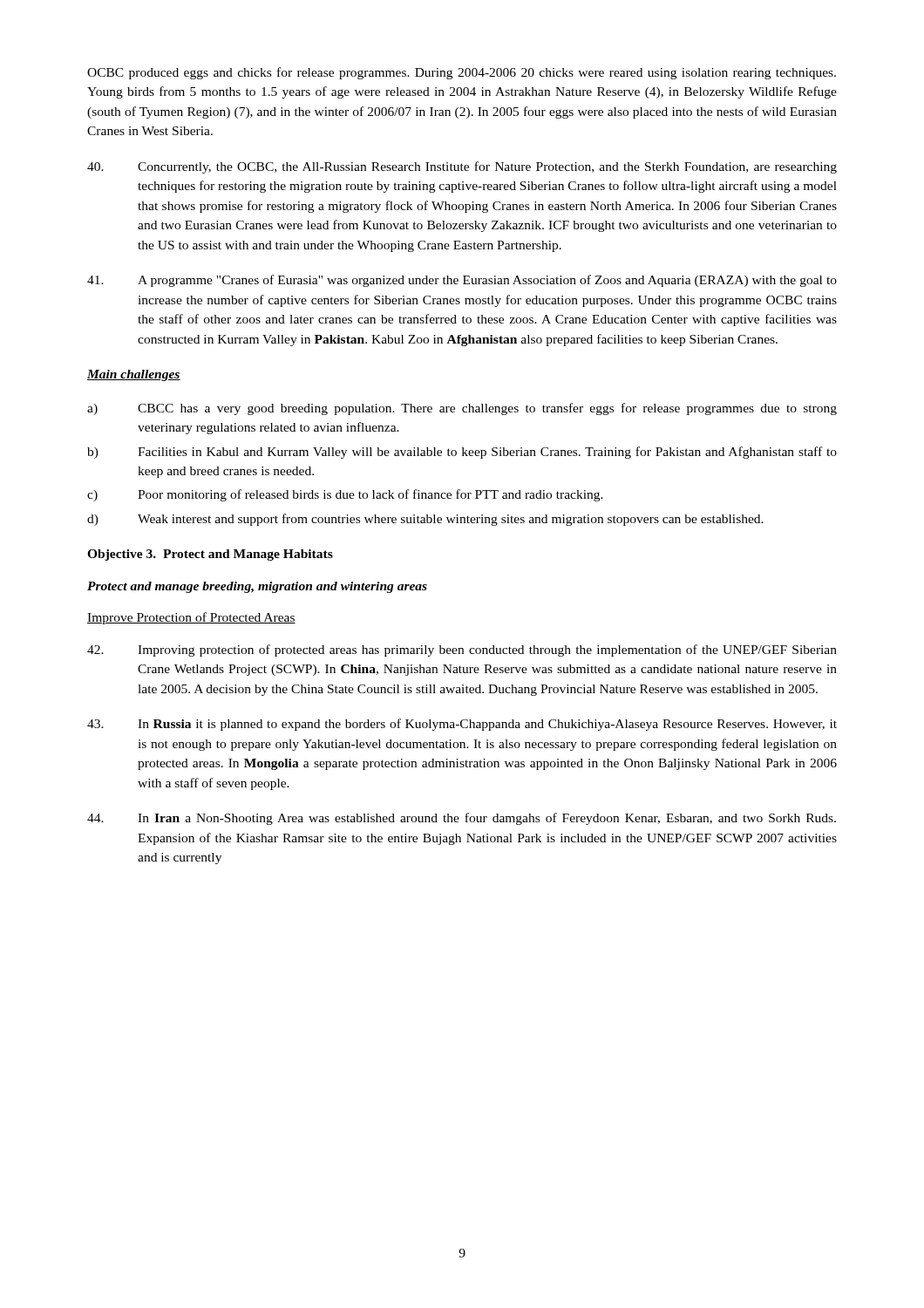Select the list item that says "d) Weak interest"
924x1308 pixels.
pyautogui.click(x=462, y=519)
